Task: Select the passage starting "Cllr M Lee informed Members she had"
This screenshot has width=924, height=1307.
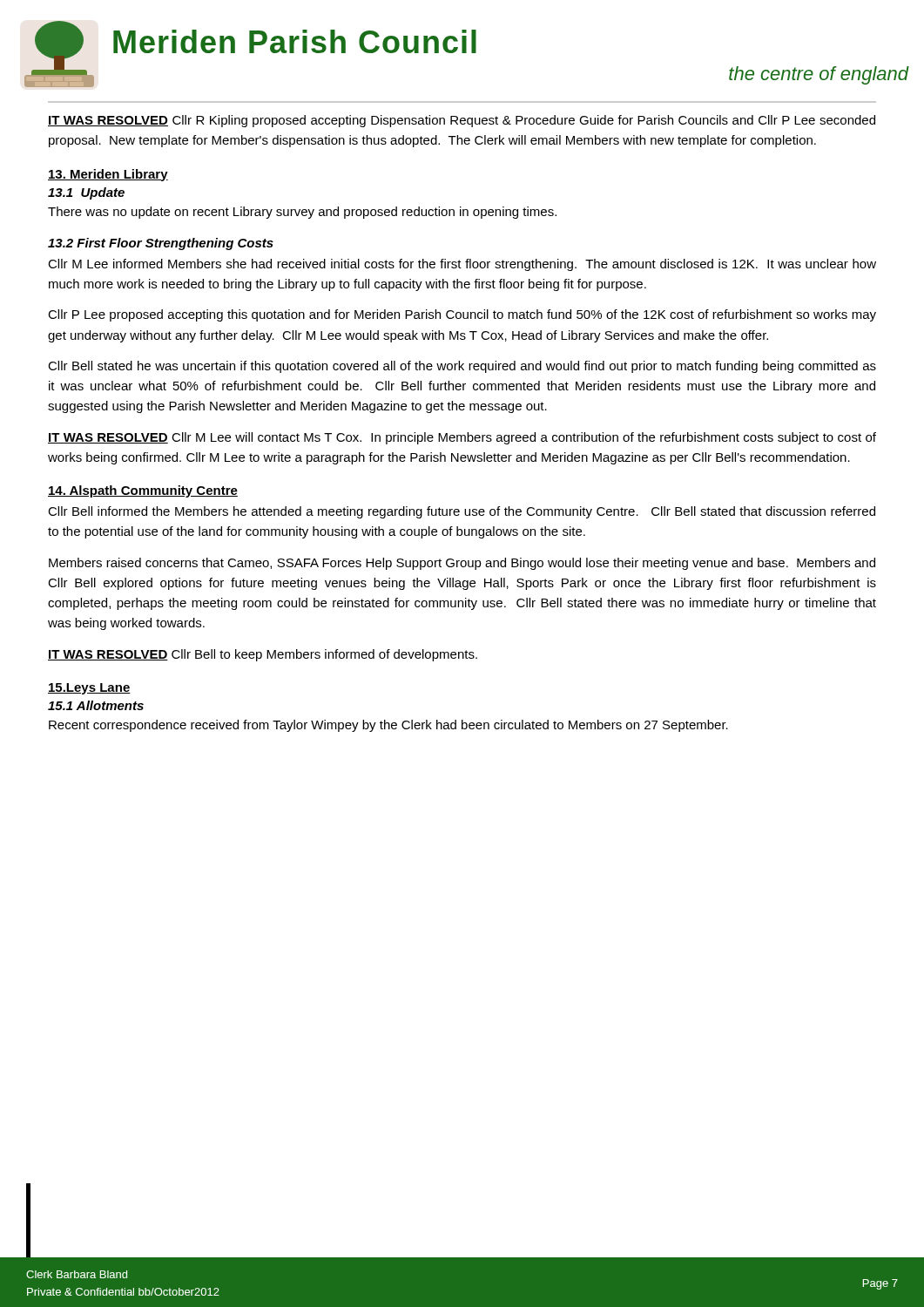Action: (462, 273)
